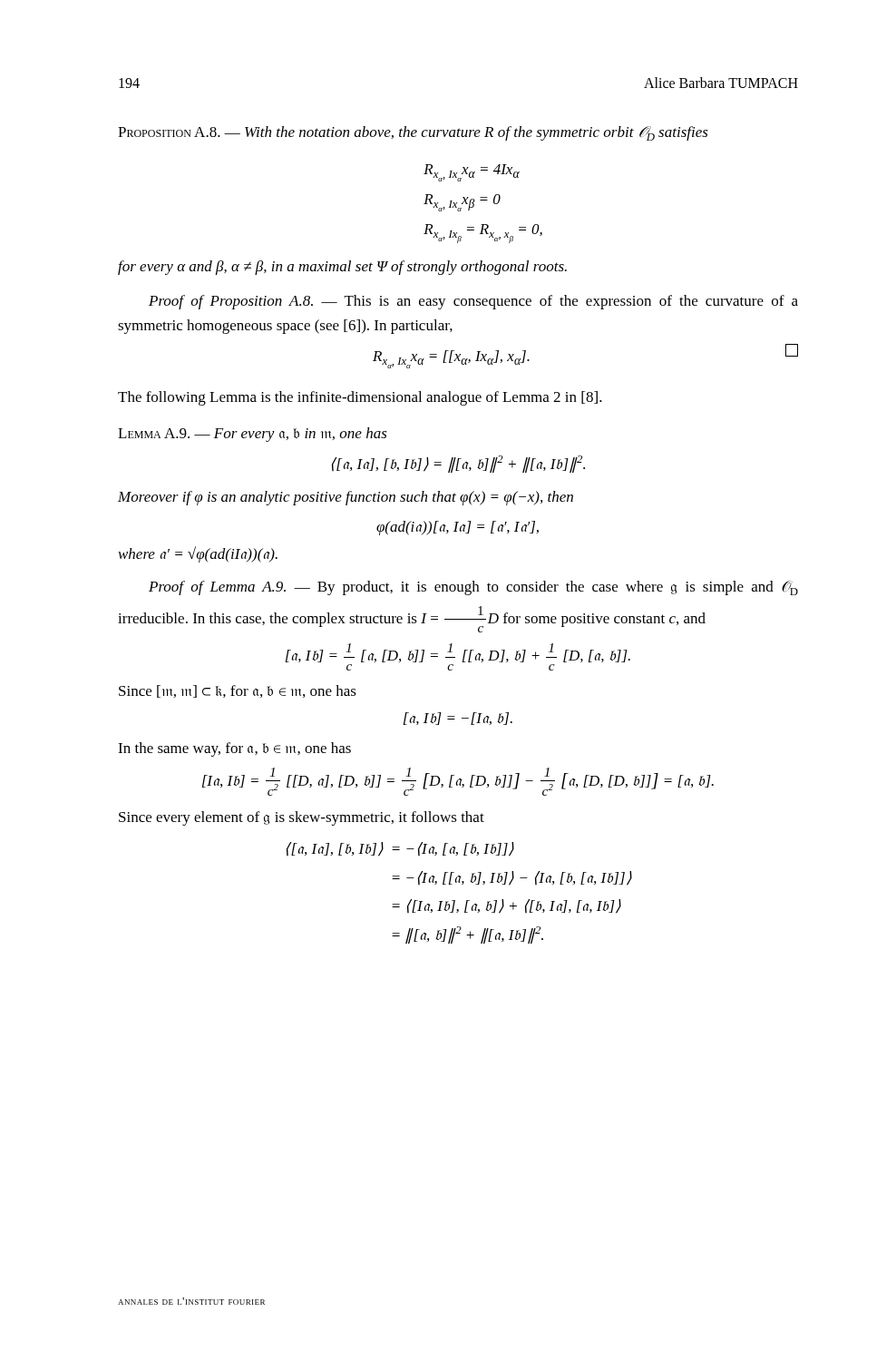Select the text block that says "Proof of Proposition A.8. — This is an"
896x1361 pixels.
[458, 313]
